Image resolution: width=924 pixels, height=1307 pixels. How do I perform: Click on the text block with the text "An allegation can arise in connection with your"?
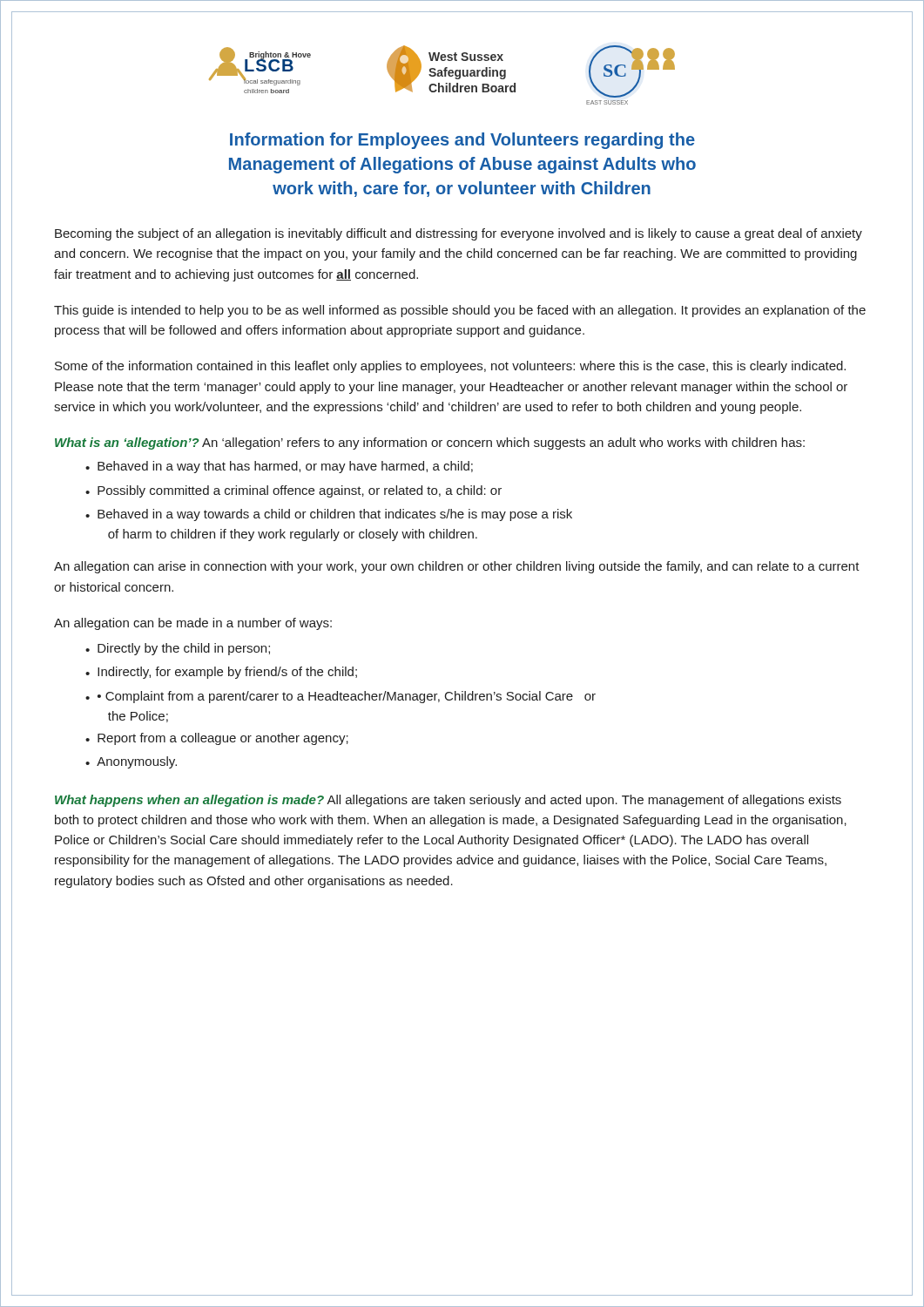point(457,576)
